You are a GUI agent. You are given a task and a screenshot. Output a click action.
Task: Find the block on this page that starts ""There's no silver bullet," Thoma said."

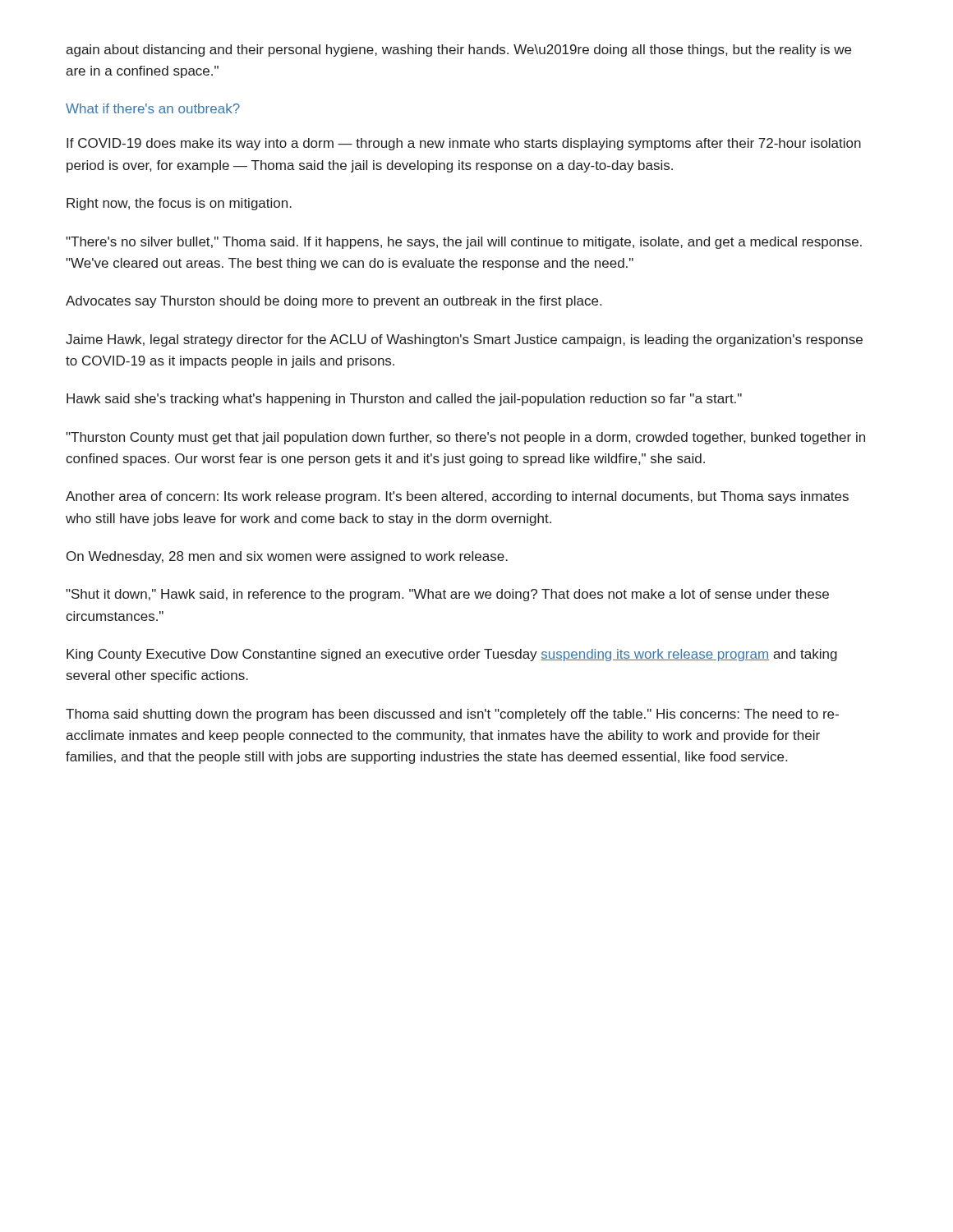click(464, 252)
